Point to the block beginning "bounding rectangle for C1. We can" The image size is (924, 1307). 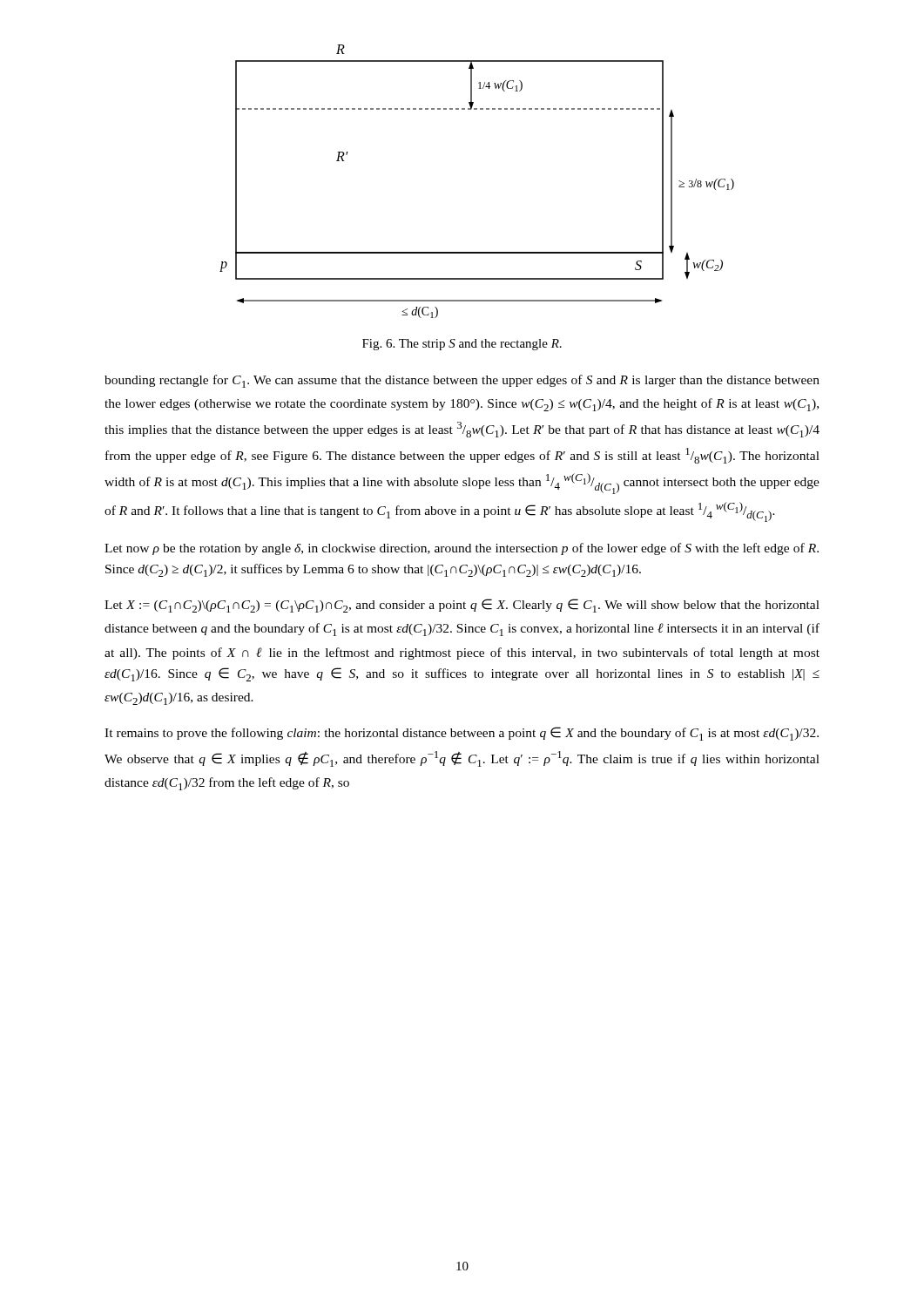coord(462,447)
